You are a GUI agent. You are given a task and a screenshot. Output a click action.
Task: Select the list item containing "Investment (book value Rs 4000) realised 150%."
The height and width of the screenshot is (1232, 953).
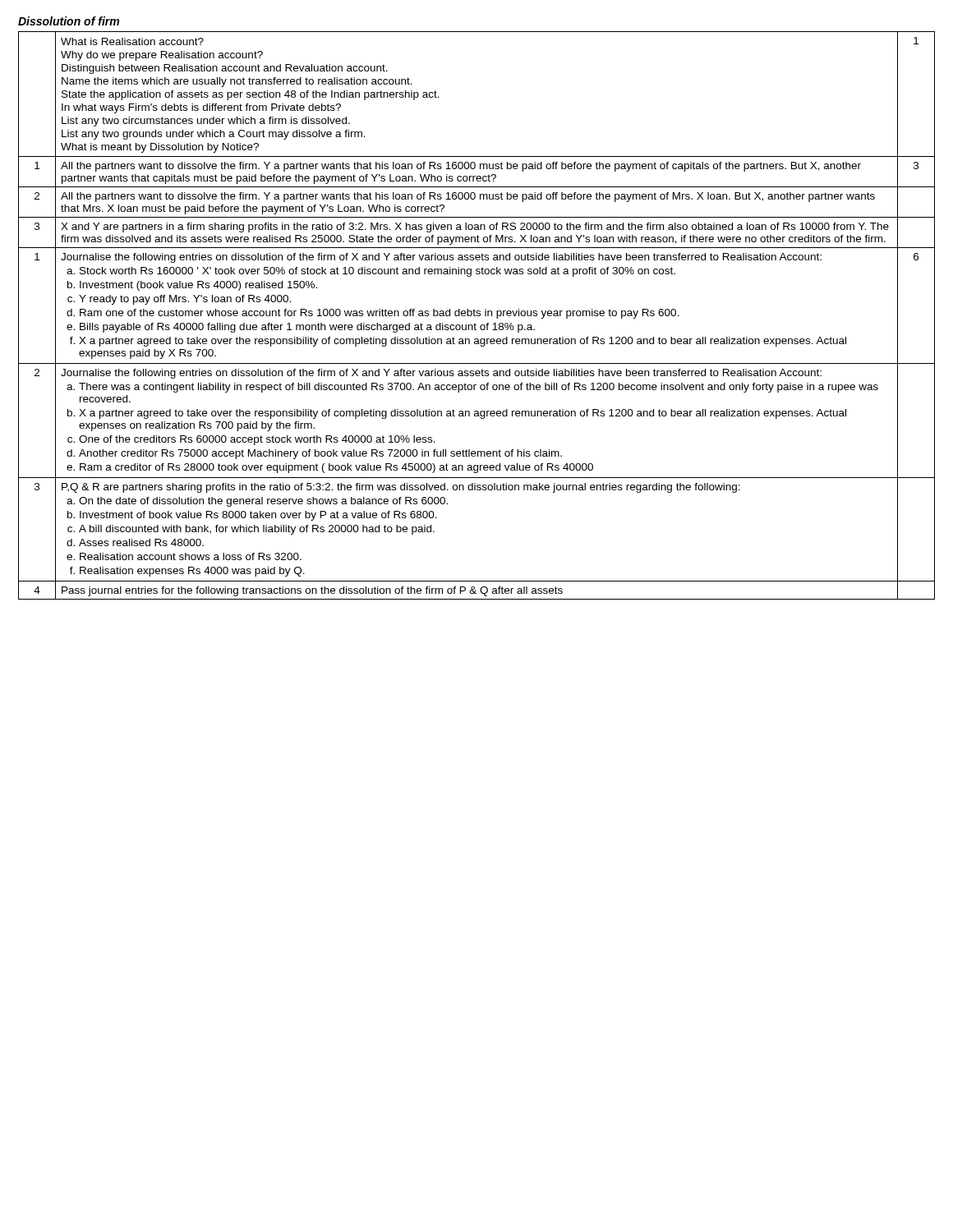point(199,285)
